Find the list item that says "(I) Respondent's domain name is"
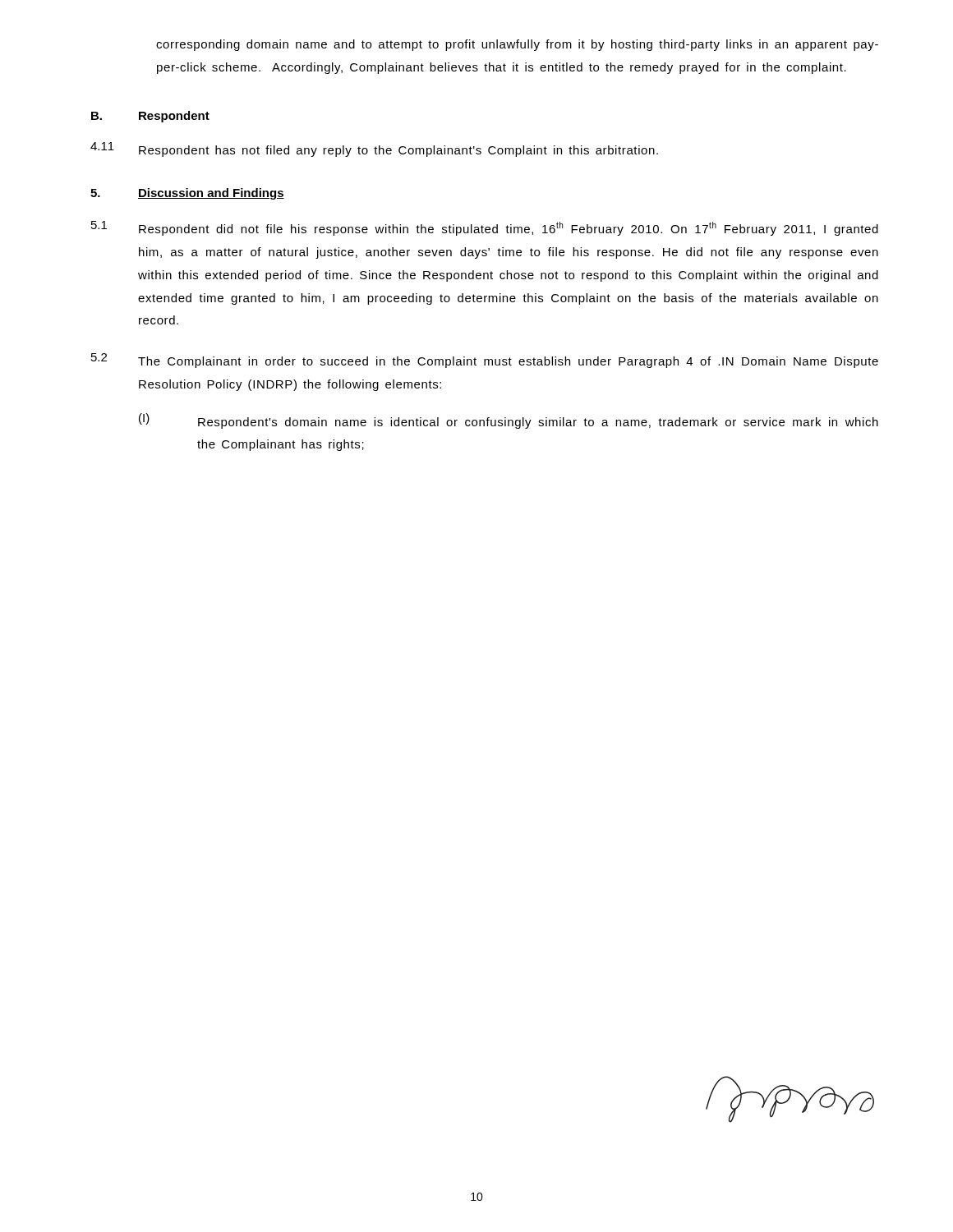This screenshot has height=1232, width=953. tap(509, 433)
